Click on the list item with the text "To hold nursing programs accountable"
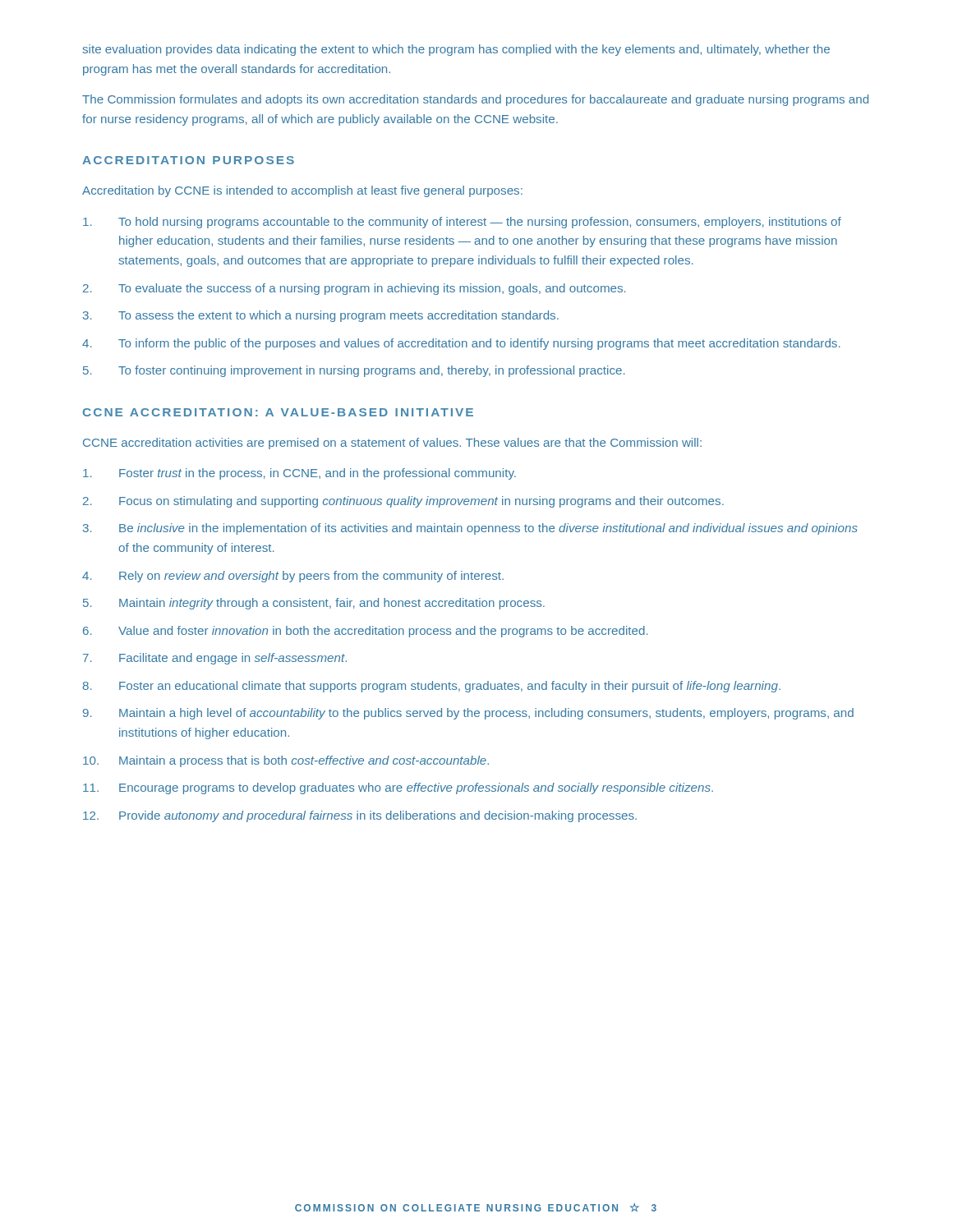Viewport: 953px width, 1232px height. click(x=476, y=241)
